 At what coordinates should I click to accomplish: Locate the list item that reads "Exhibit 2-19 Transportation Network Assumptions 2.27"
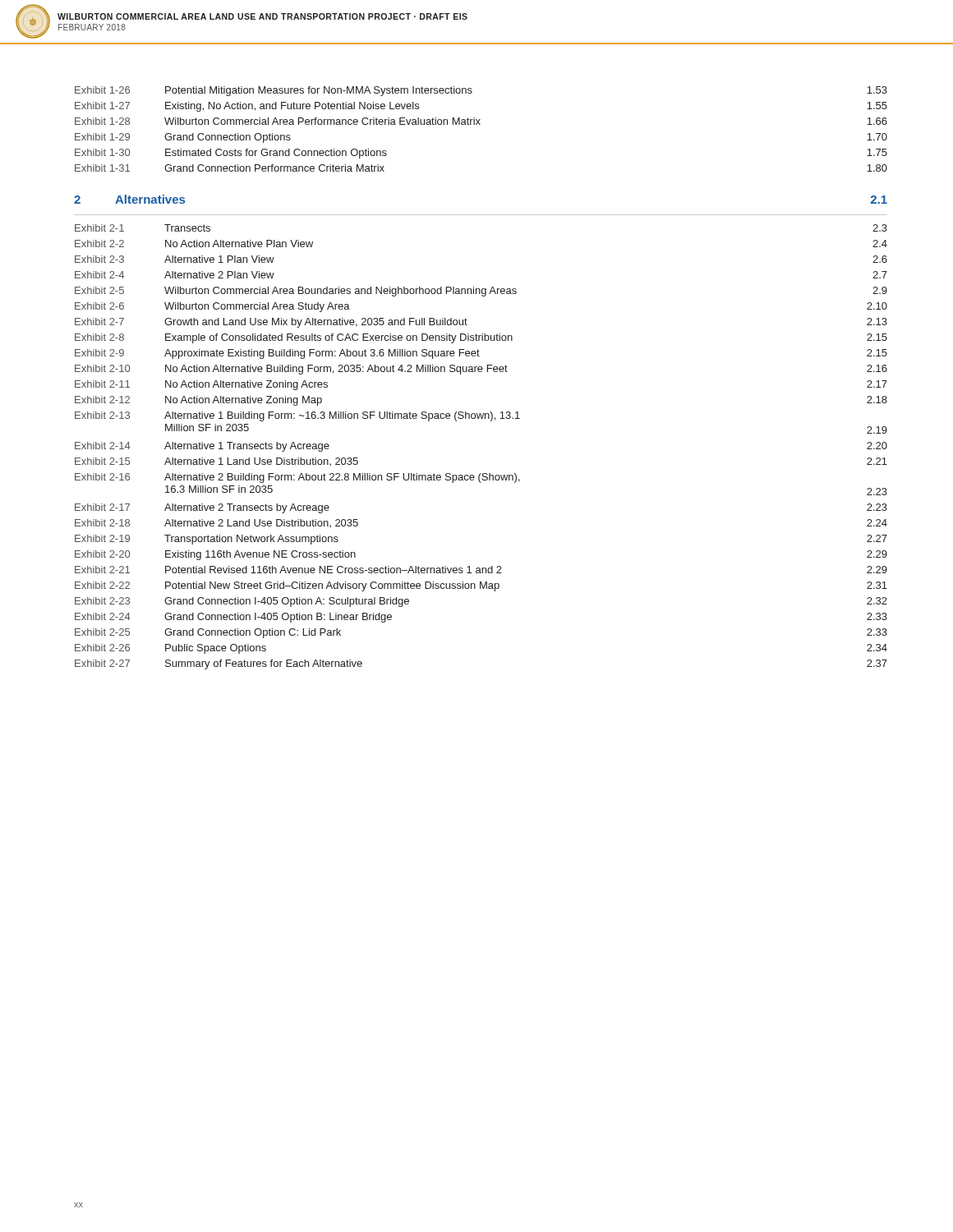(101, 539)
